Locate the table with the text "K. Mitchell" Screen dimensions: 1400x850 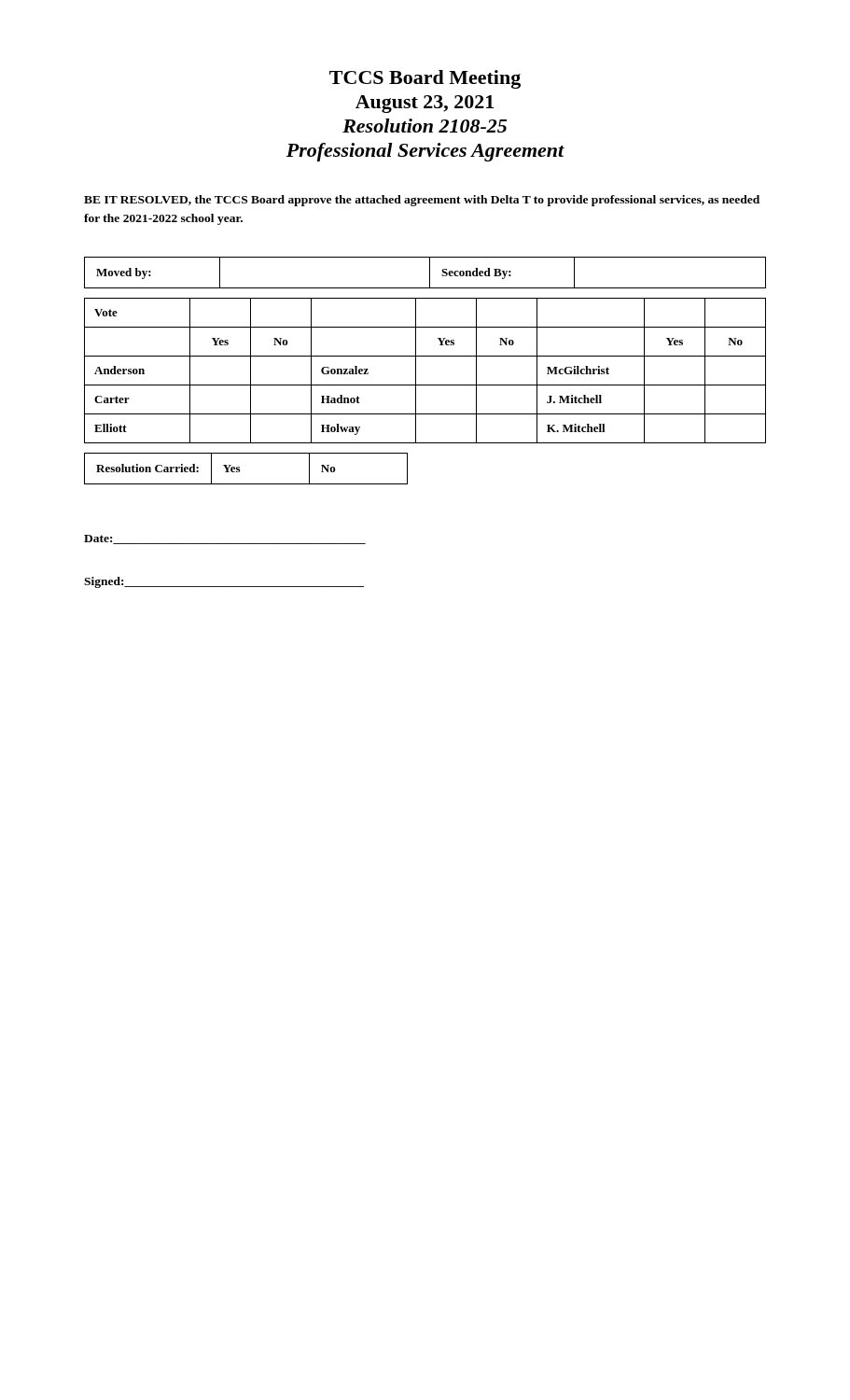pyautogui.click(x=425, y=370)
